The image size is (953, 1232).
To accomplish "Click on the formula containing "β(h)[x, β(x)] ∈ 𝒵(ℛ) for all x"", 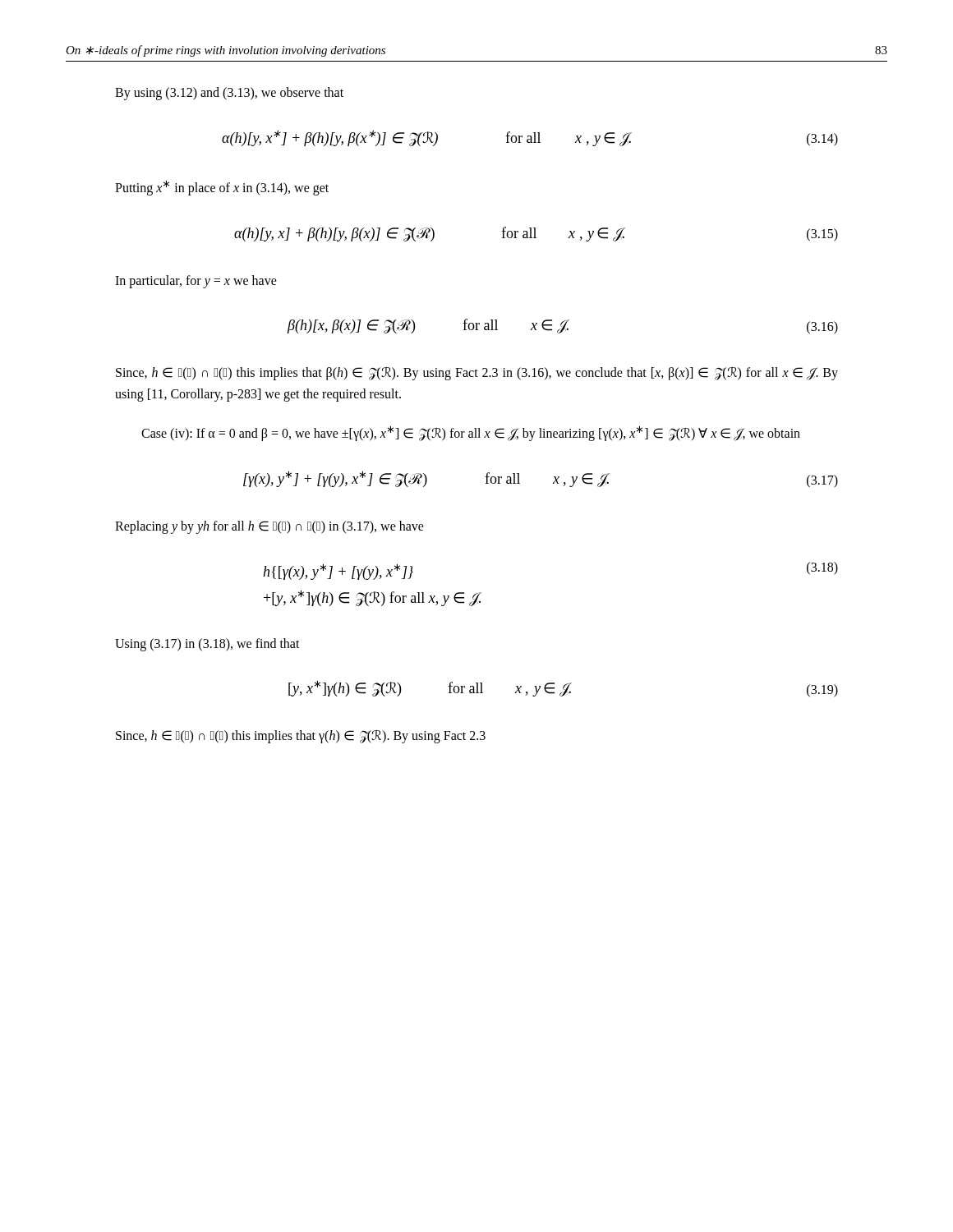I will tap(563, 327).
